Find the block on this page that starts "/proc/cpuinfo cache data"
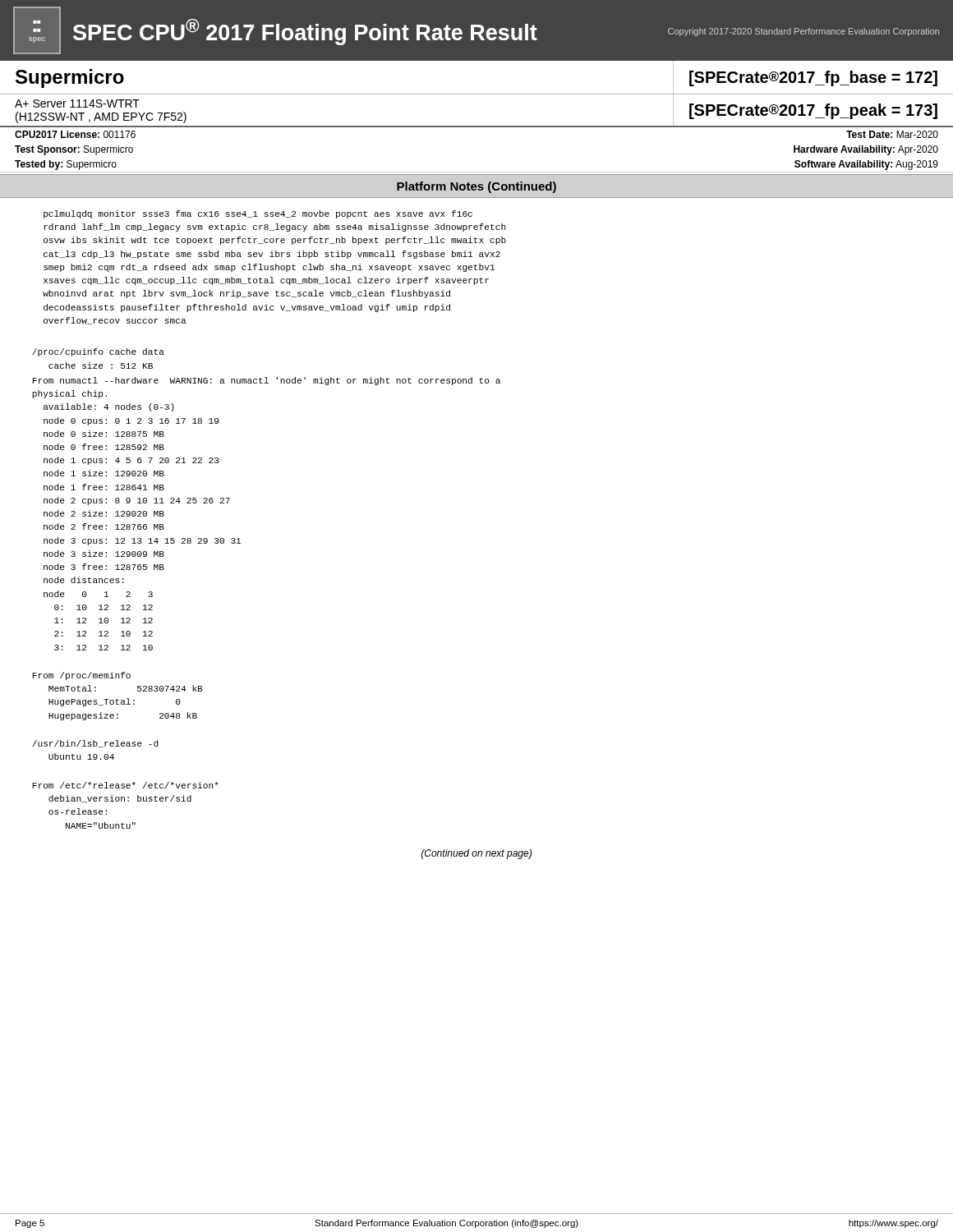 coord(95,359)
